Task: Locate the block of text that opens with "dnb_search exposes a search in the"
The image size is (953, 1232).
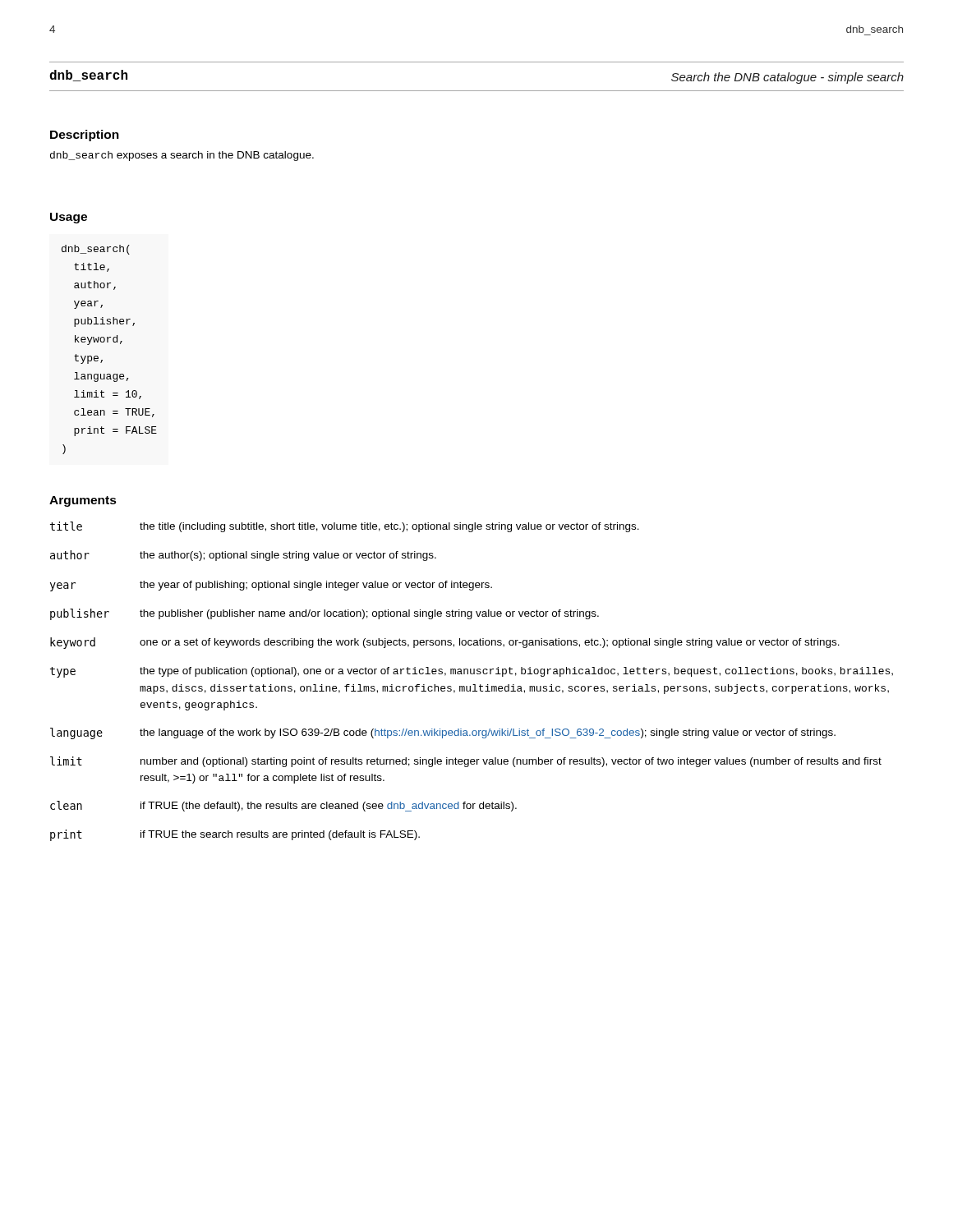Action: (182, 155)
